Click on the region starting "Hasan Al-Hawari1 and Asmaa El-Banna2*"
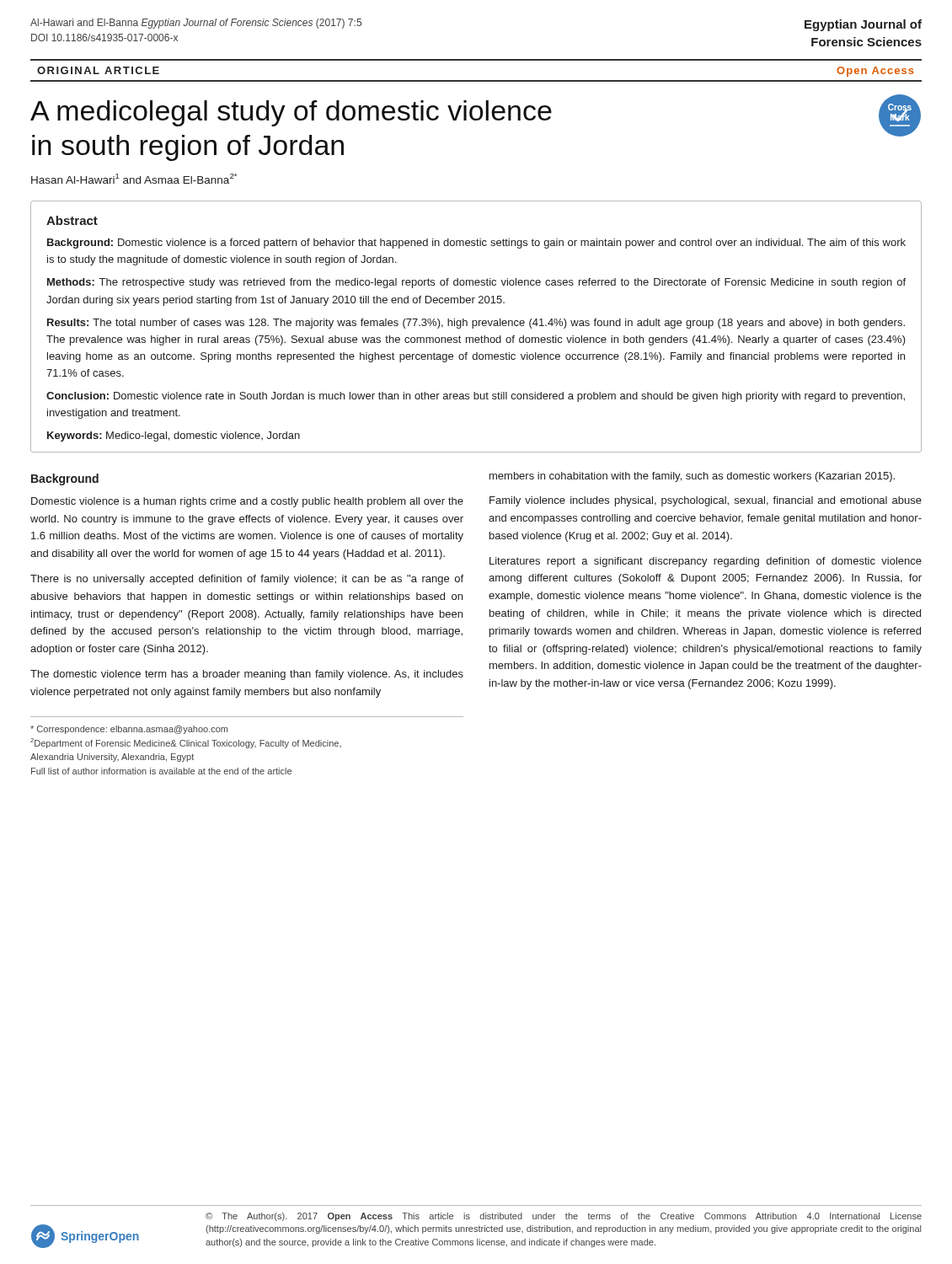 coord(134,178)
